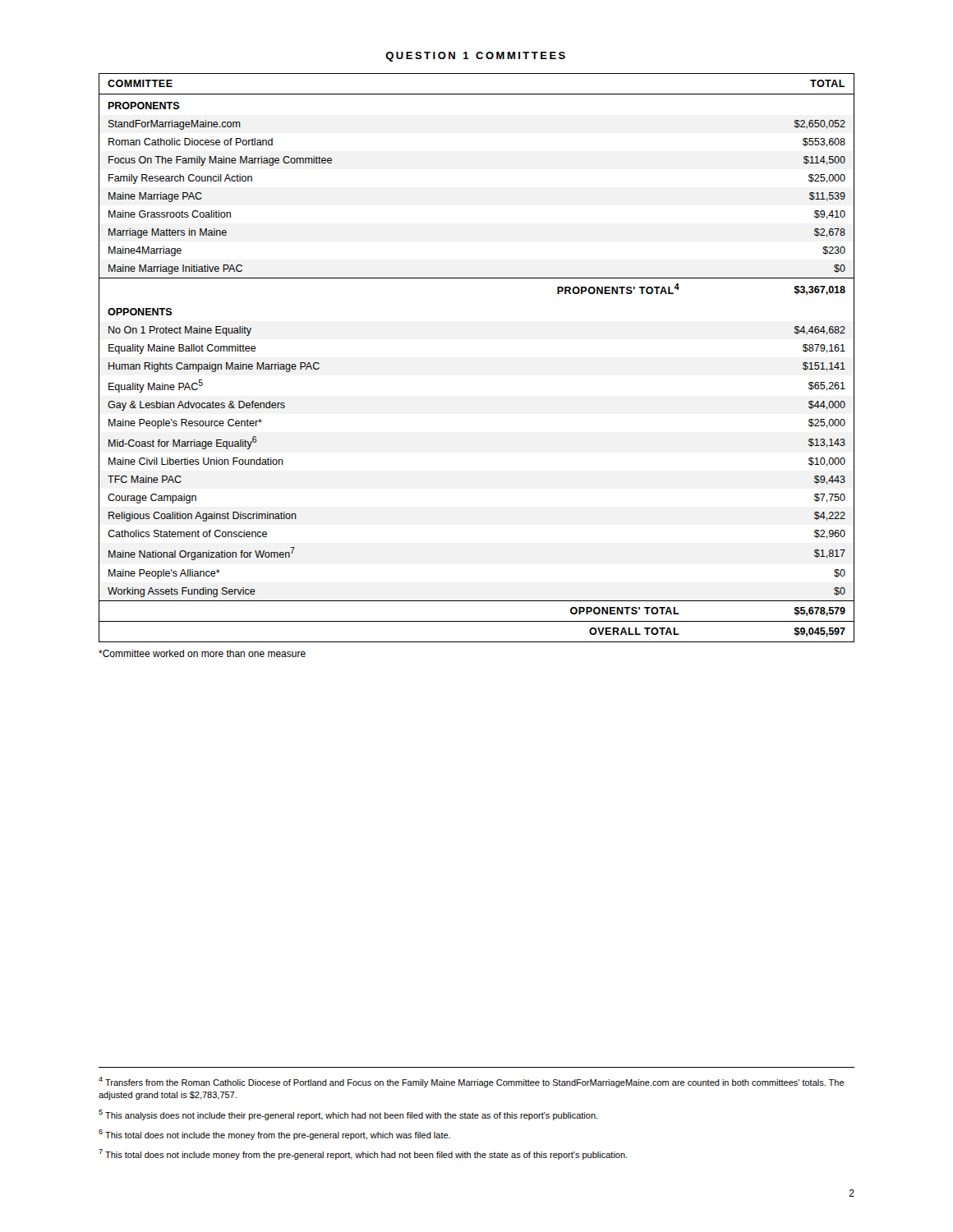Click on the section header that reads "QUESTION 1 COMMITTEES"

(476, 55)
